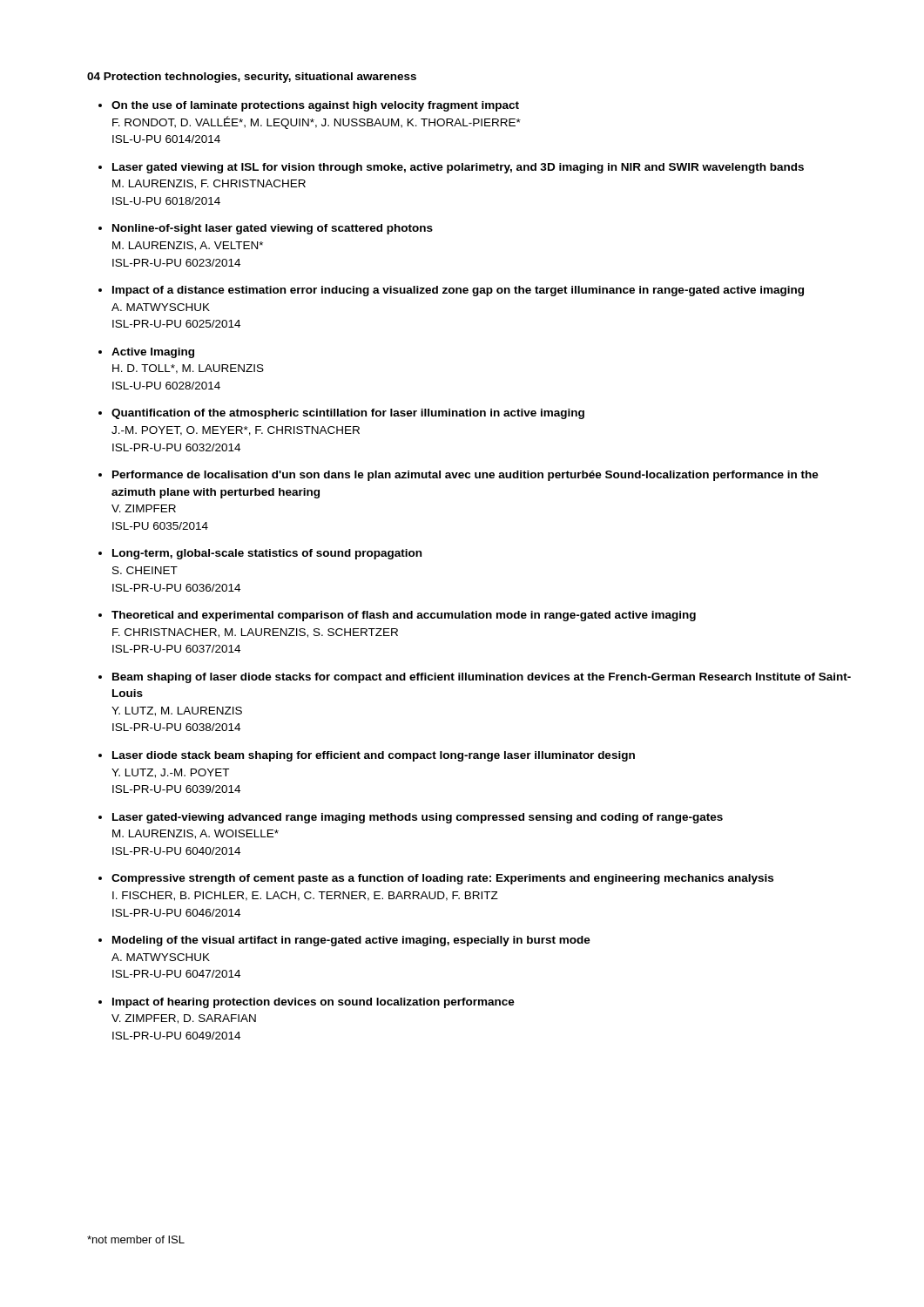Click on the list item containing "Modeling of the"

351,941
